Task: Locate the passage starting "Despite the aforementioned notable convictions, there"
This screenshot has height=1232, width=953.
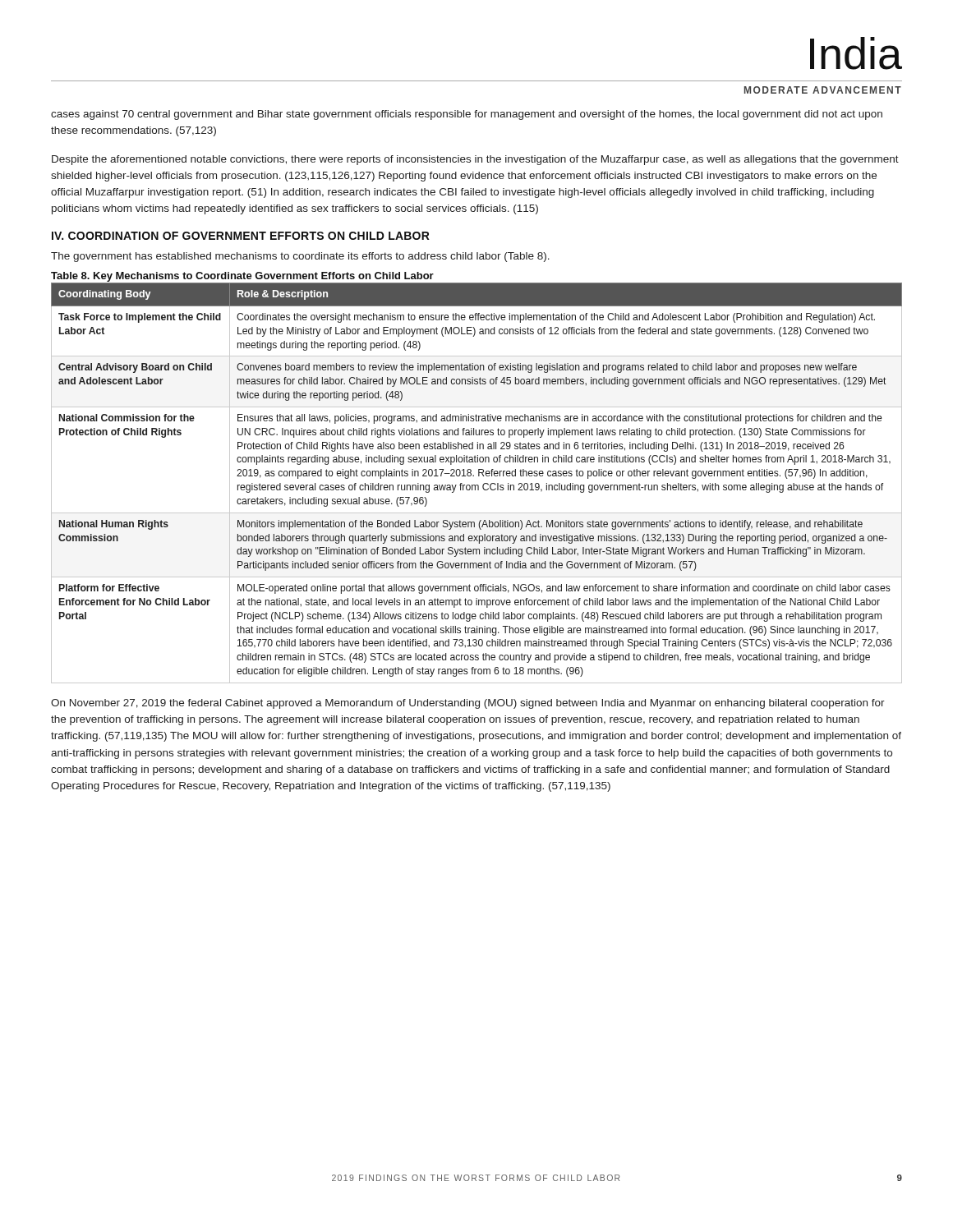Action: click(x=475, y=184)
